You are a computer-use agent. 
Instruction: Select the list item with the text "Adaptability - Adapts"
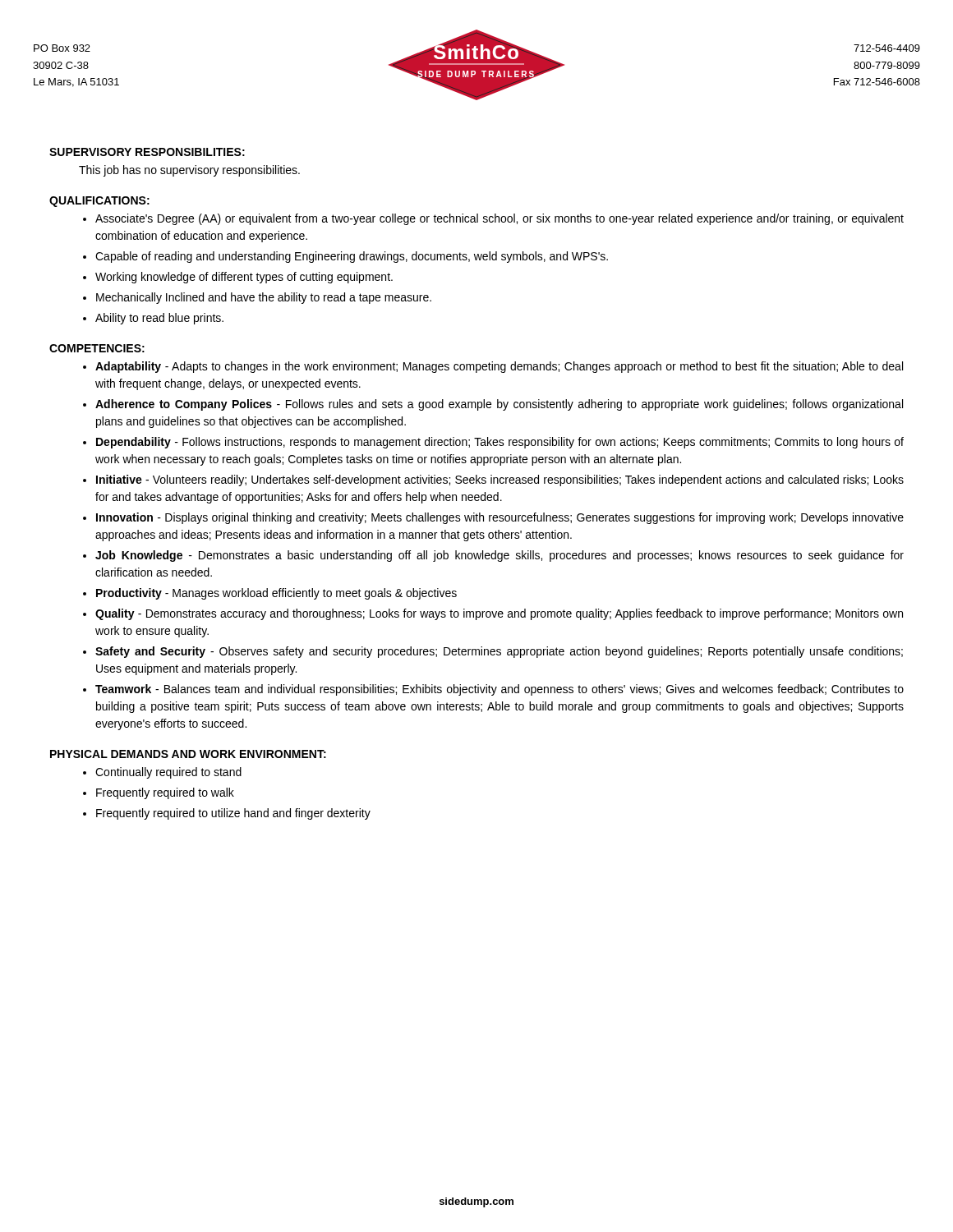tap(500, 375)
